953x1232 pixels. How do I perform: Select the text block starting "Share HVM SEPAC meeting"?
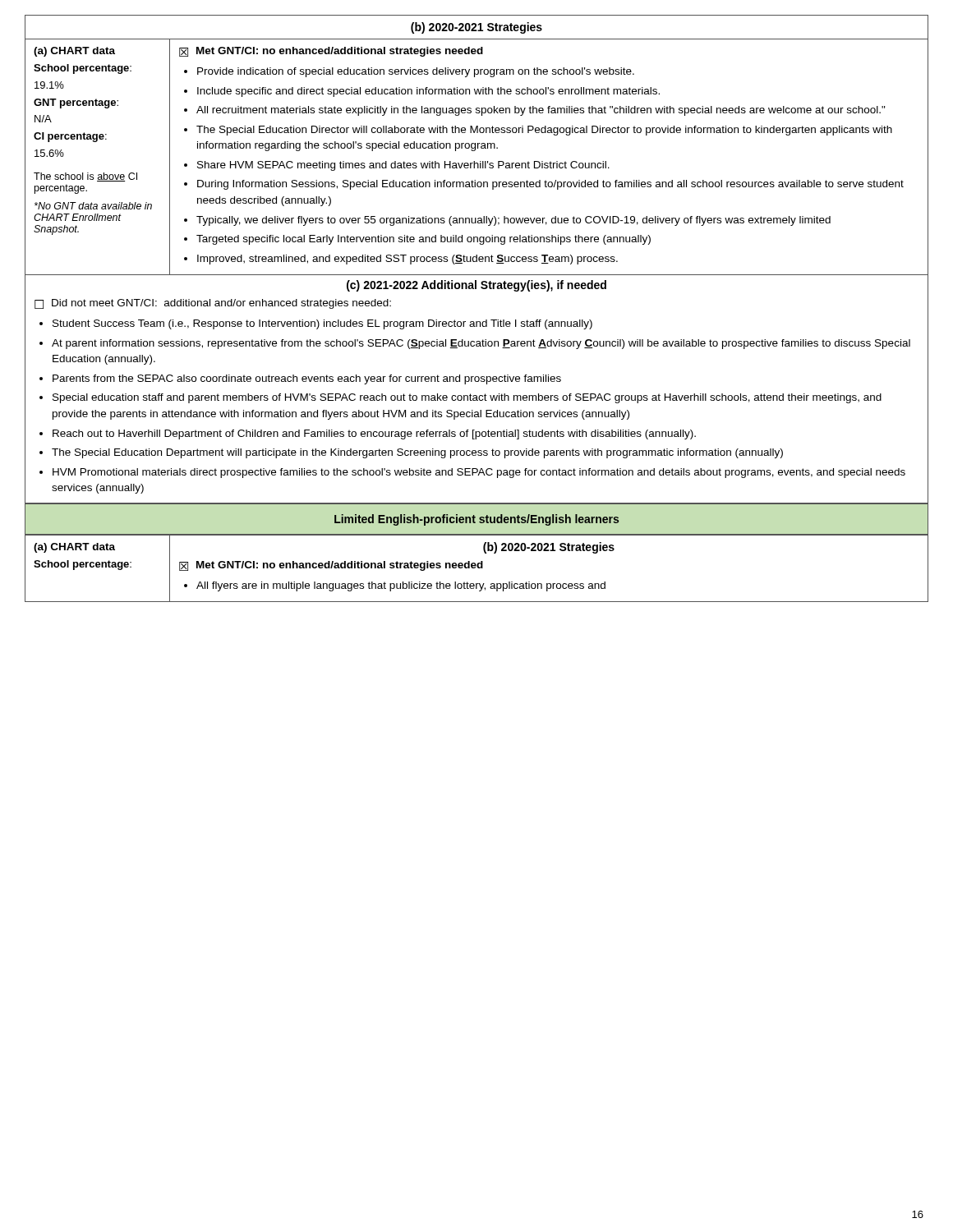point(403,164)
